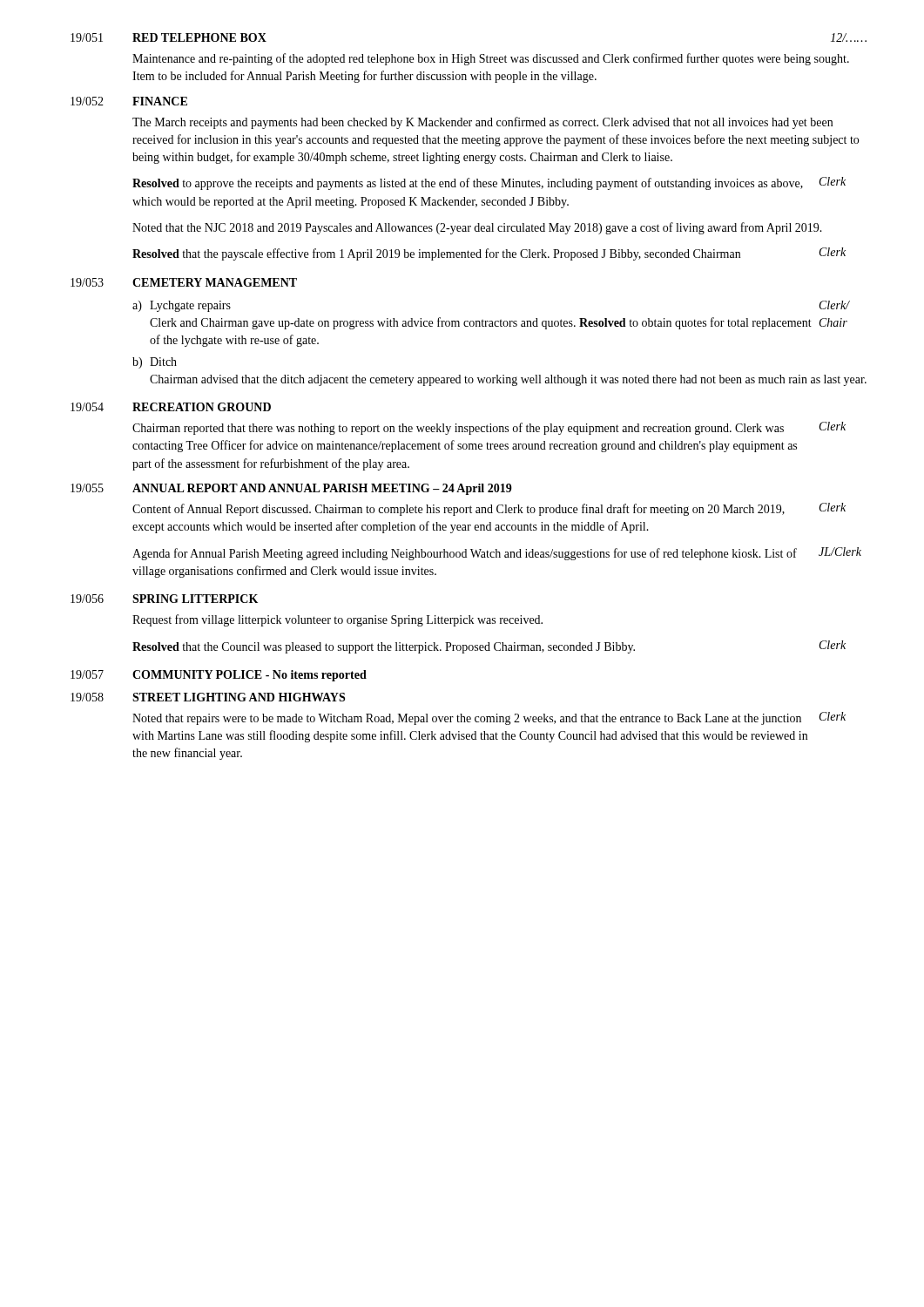The height and width of the screenshot is (1307, 924).
Task: Find the passage starting "Maintenance and re-painting of the"
Action: [491, 68]
